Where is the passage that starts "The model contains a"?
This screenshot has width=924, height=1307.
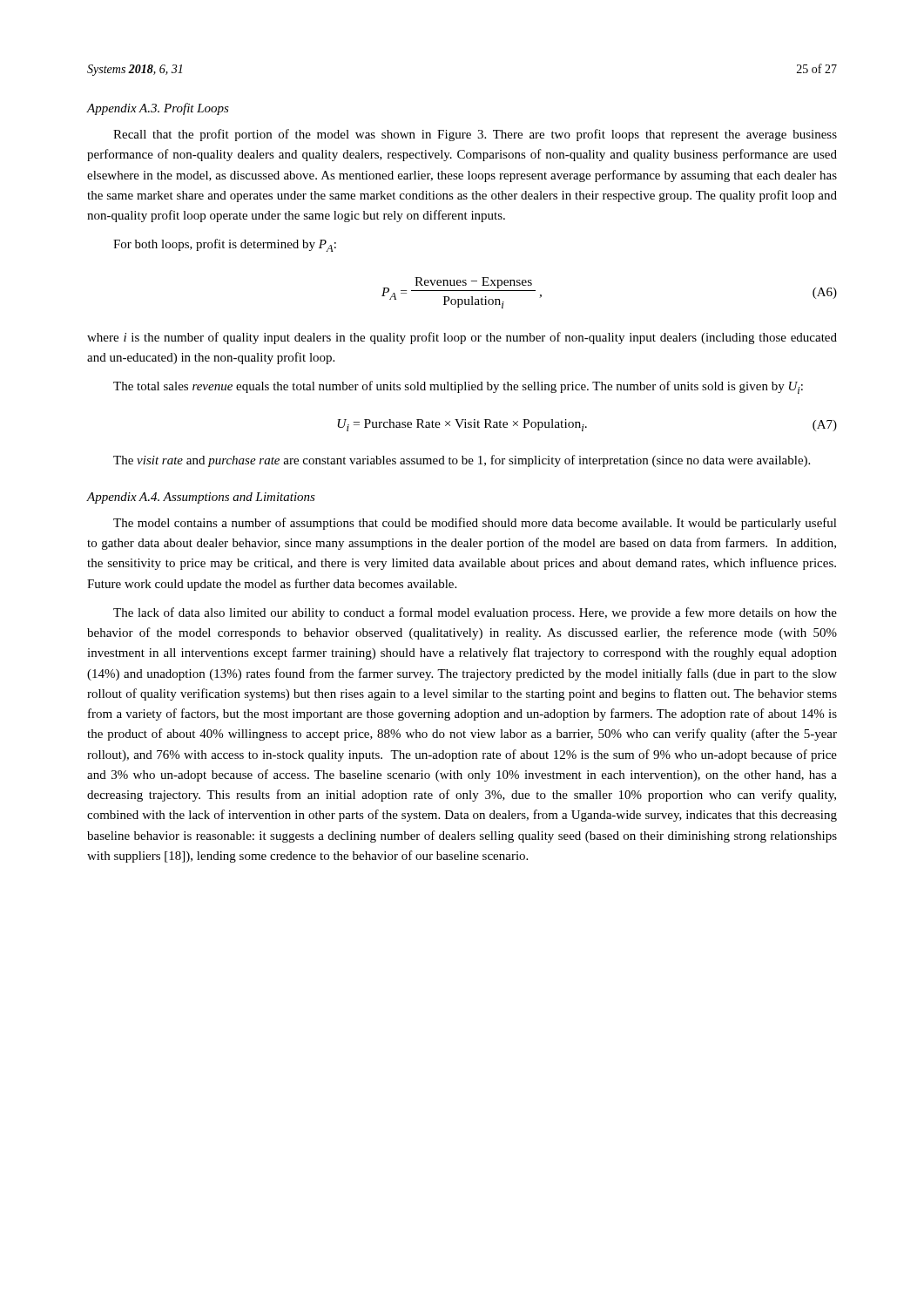pos(462,553)
